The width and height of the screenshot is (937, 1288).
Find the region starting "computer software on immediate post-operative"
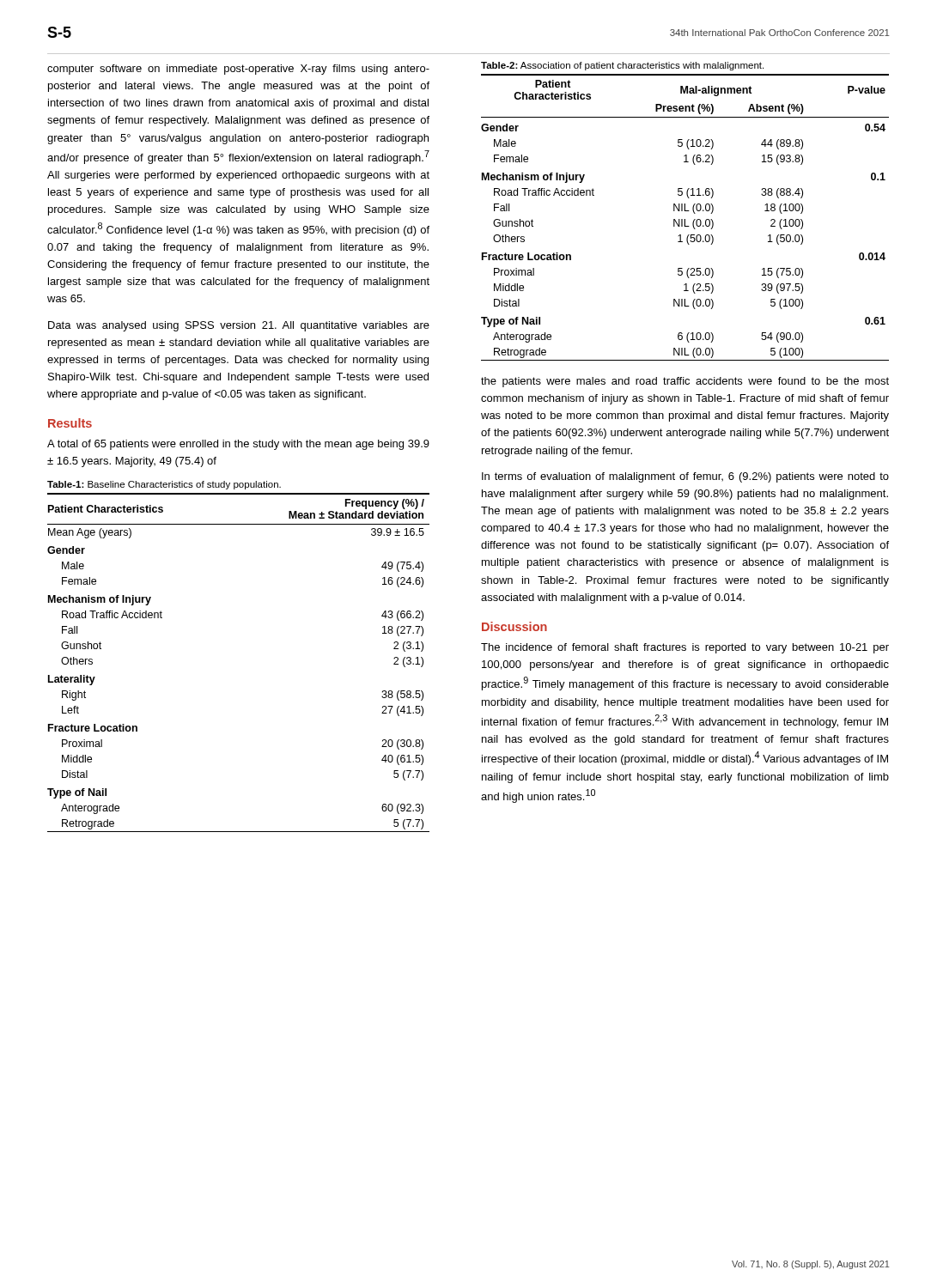click(x=238, y=184)
